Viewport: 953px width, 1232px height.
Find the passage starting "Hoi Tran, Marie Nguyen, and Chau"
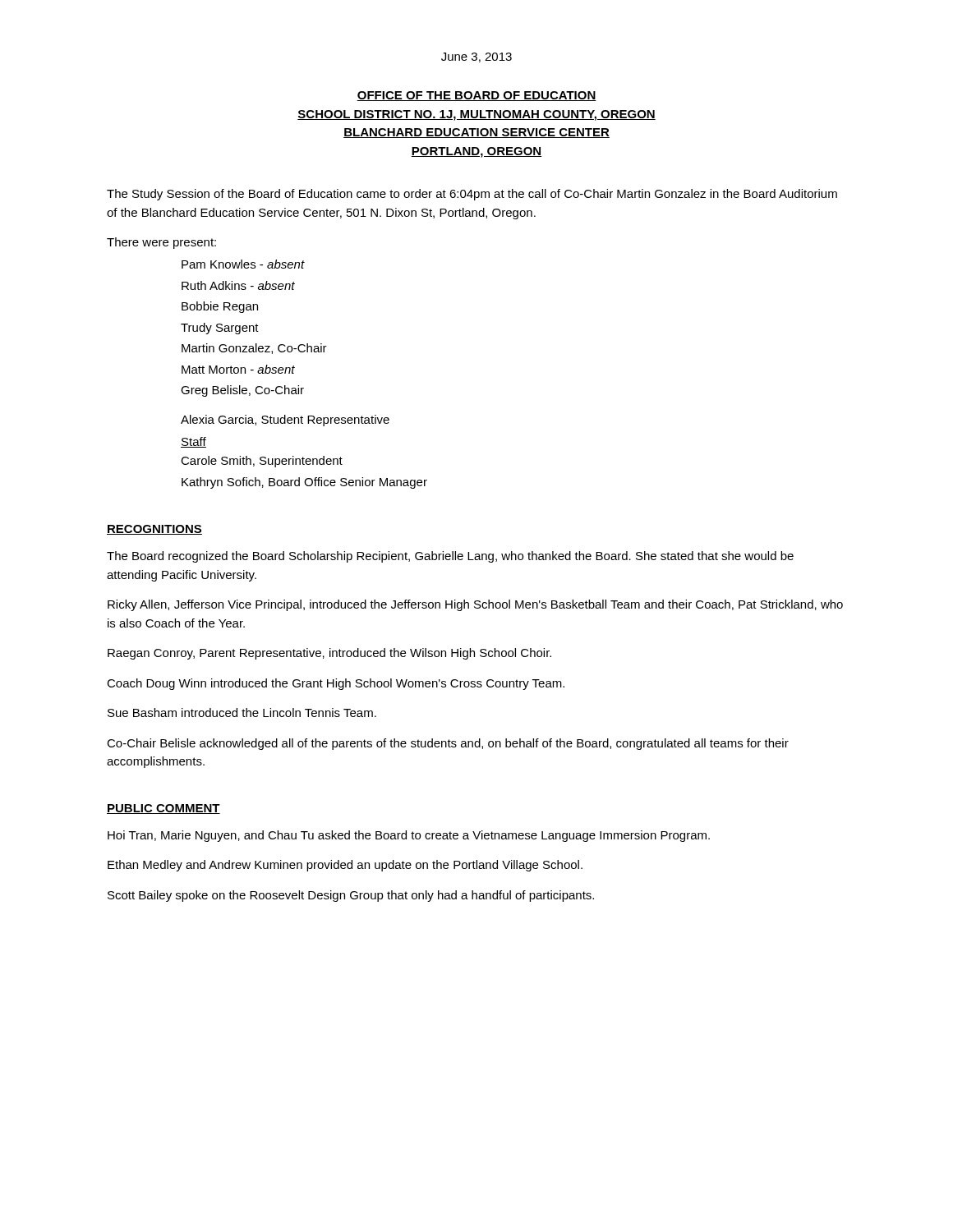click(x=409, y=834)
